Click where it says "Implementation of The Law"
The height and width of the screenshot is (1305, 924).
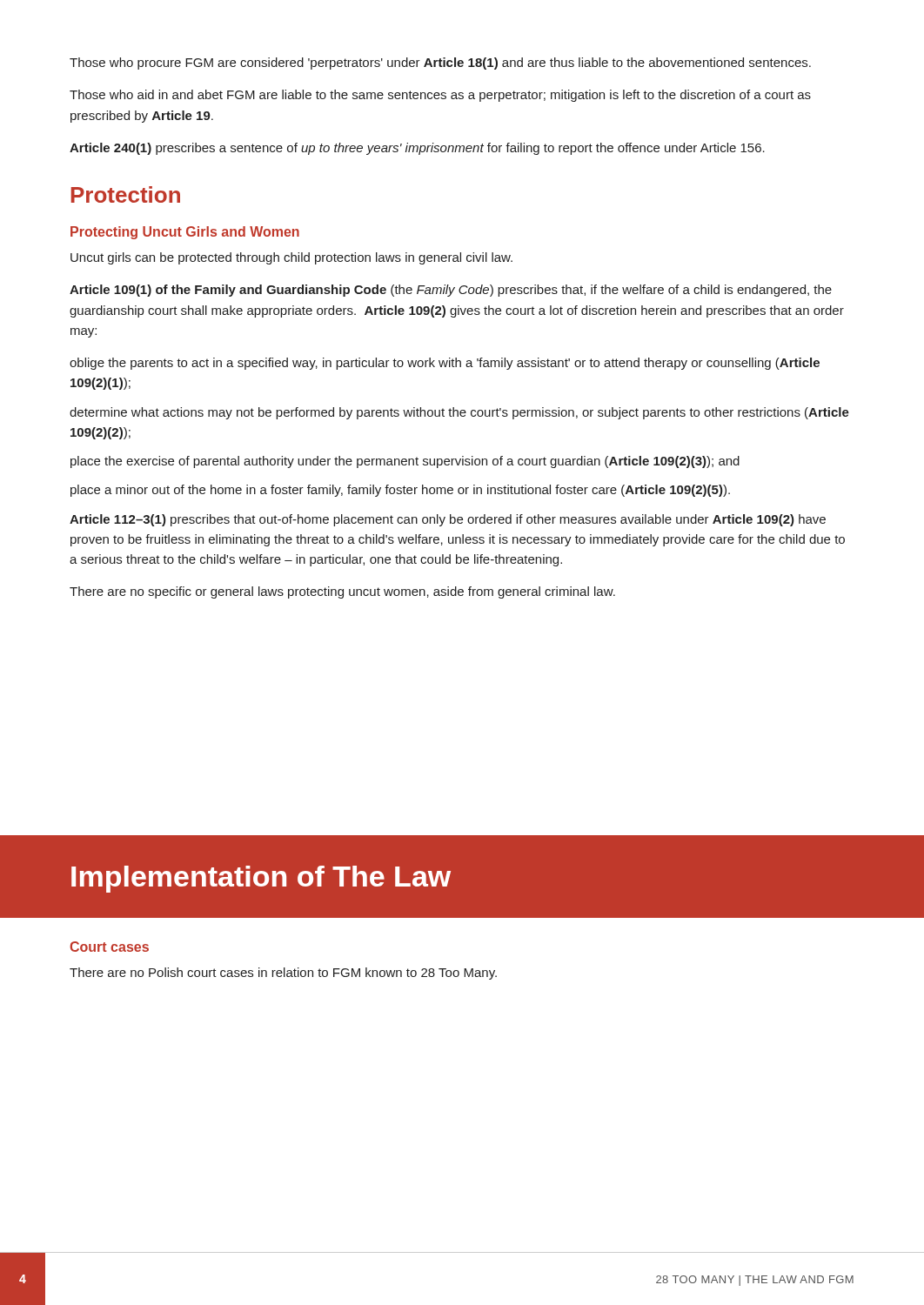pyautogui.click(x=260, y=876)
